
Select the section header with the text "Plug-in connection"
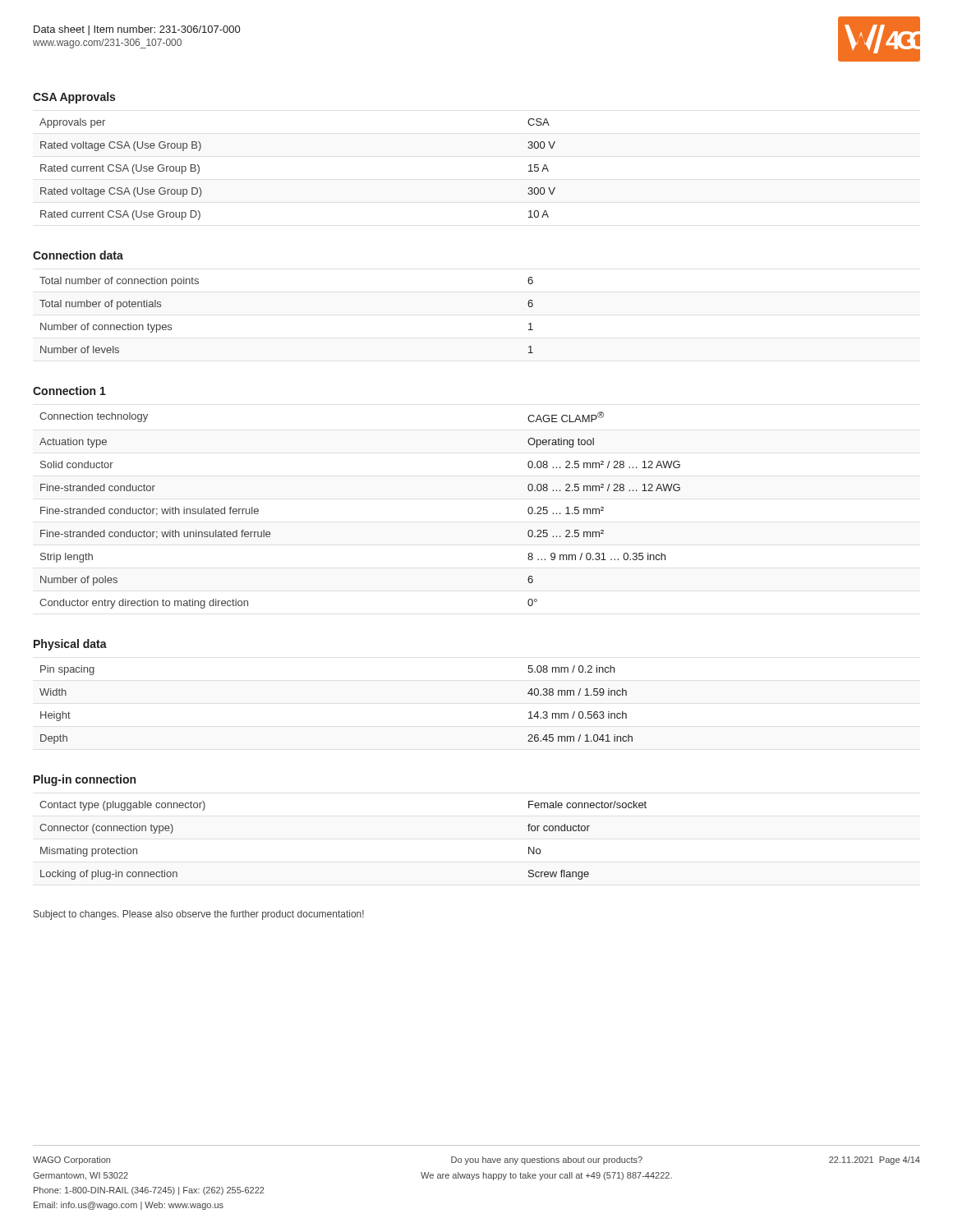tap(85, 780)
